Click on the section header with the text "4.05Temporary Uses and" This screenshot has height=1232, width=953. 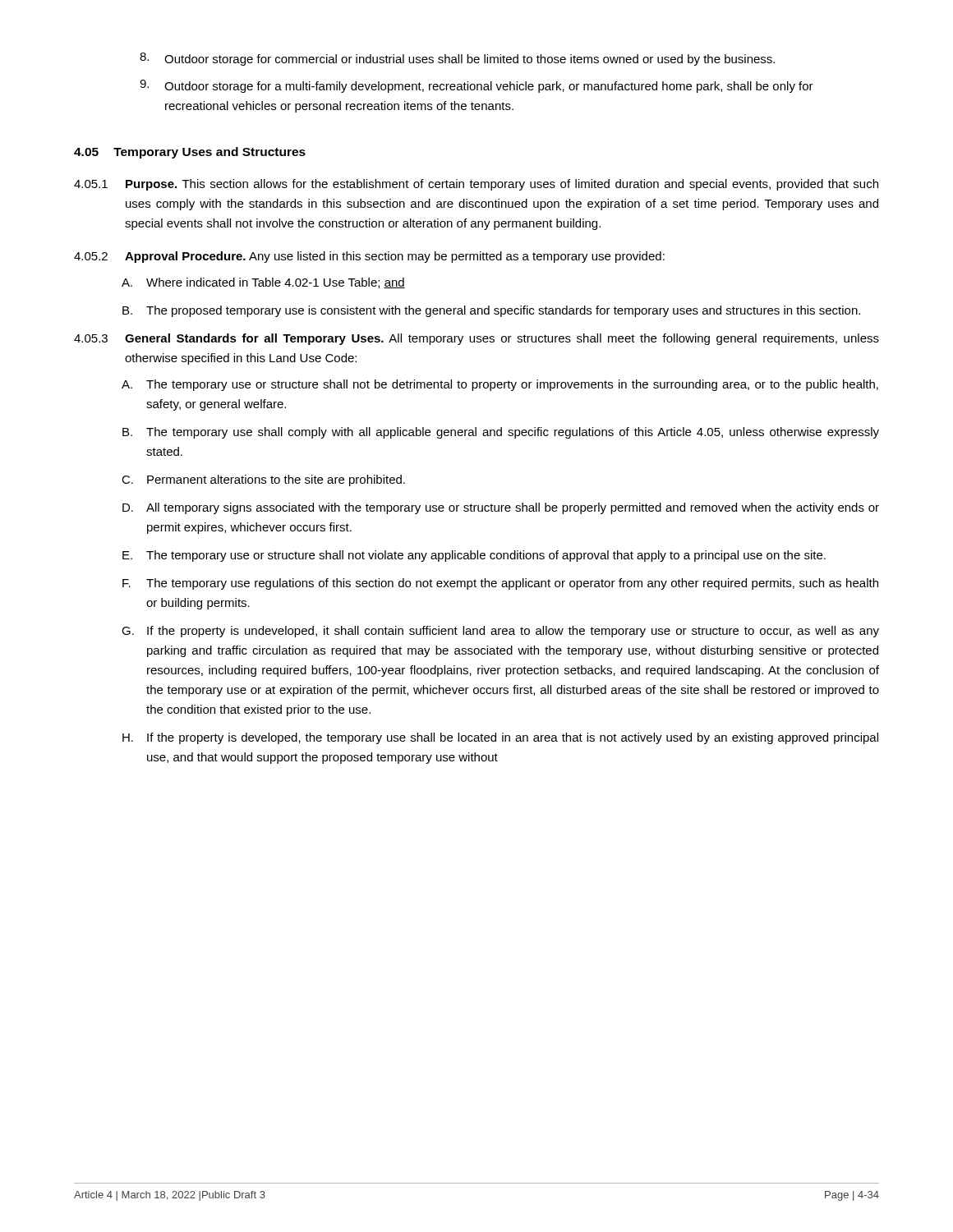tap(190, 151)
